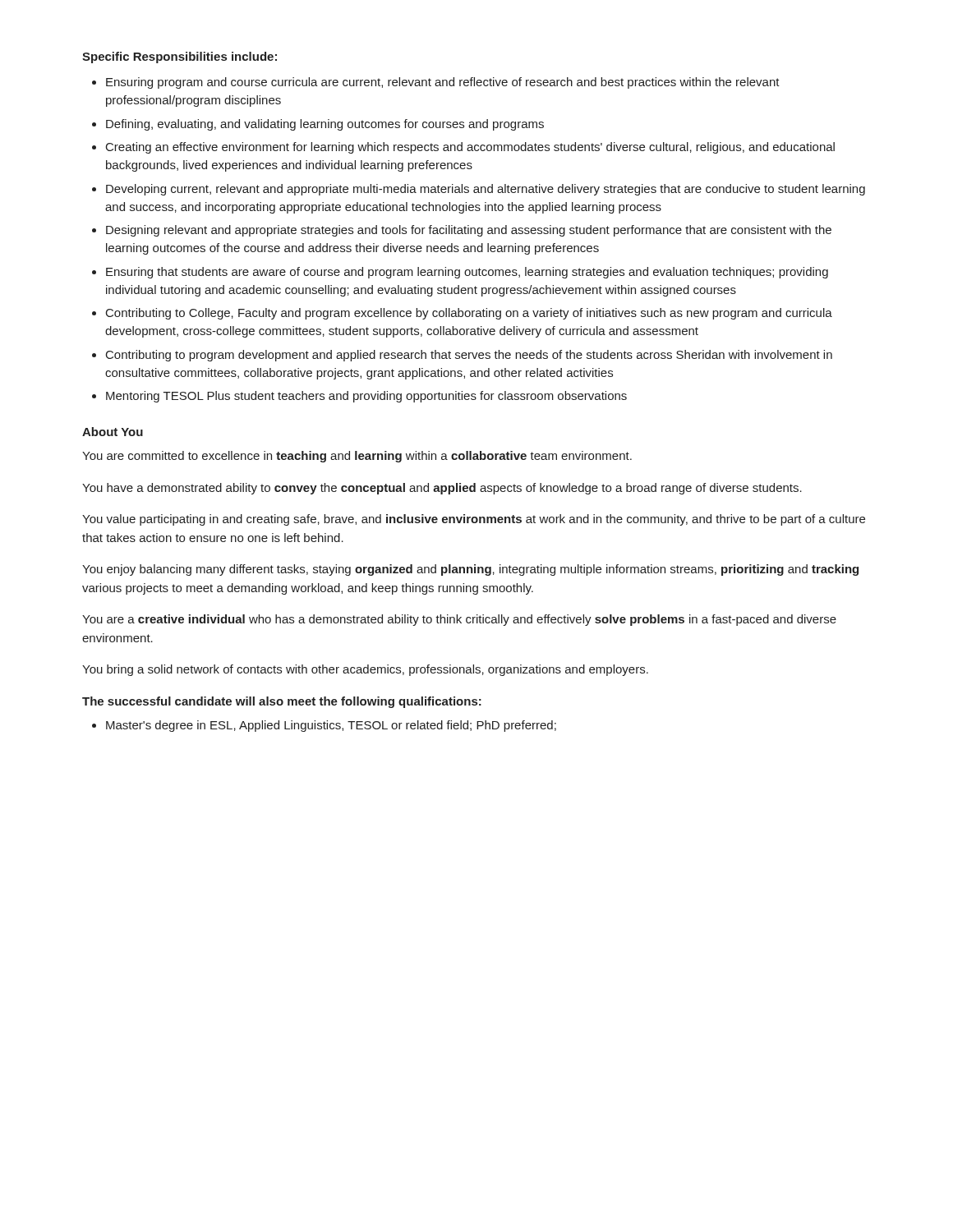Point to the block beginning "You are committed to excellence in teaching"
The width and height of the screenshot is (953, 1232).
tap(357, 455)
